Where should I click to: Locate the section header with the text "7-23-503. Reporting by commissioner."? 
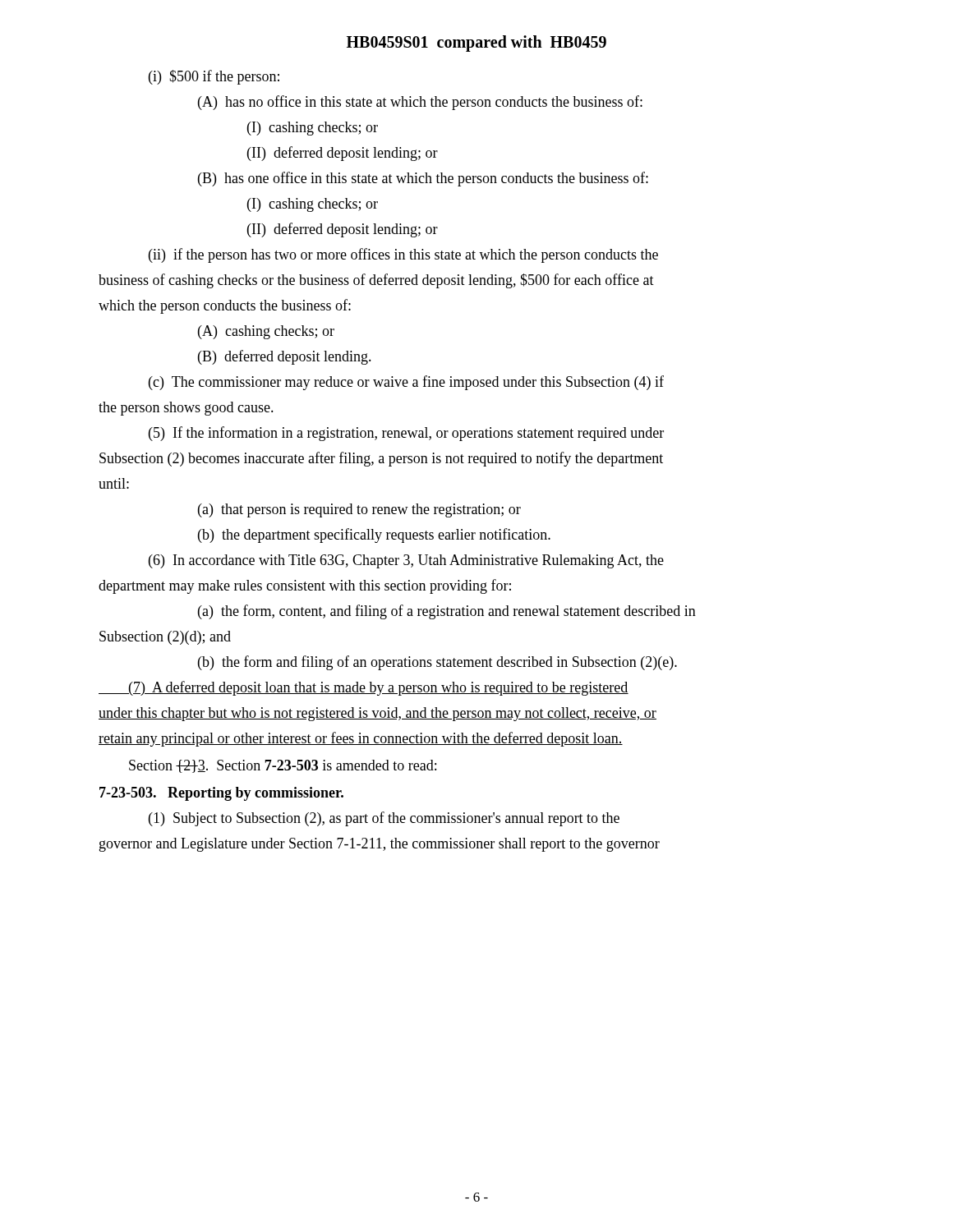point(221,794)
